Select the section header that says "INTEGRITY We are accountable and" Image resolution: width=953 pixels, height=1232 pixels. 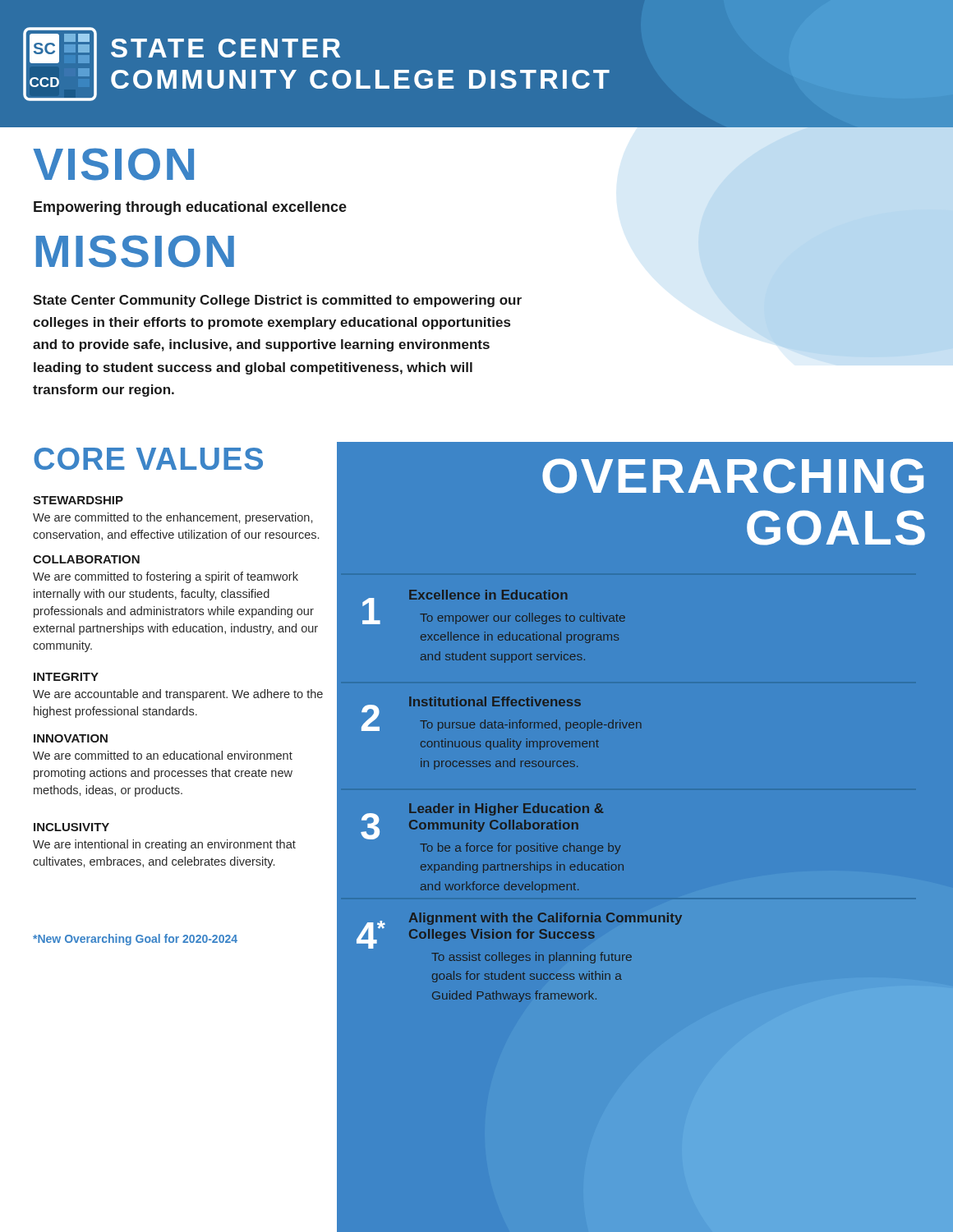click(x=179, y=695)
